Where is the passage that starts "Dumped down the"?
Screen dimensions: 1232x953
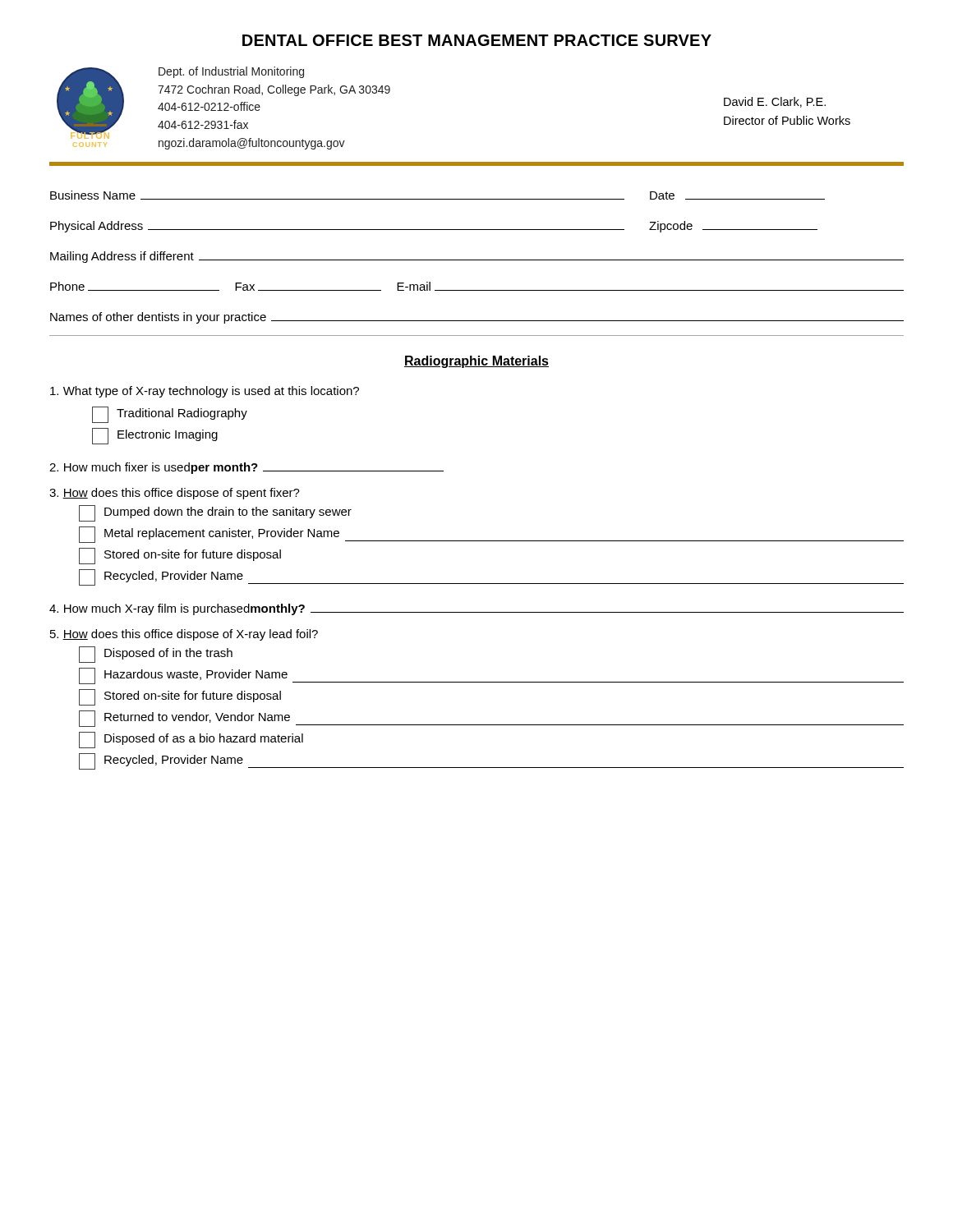tap(215, 513)
